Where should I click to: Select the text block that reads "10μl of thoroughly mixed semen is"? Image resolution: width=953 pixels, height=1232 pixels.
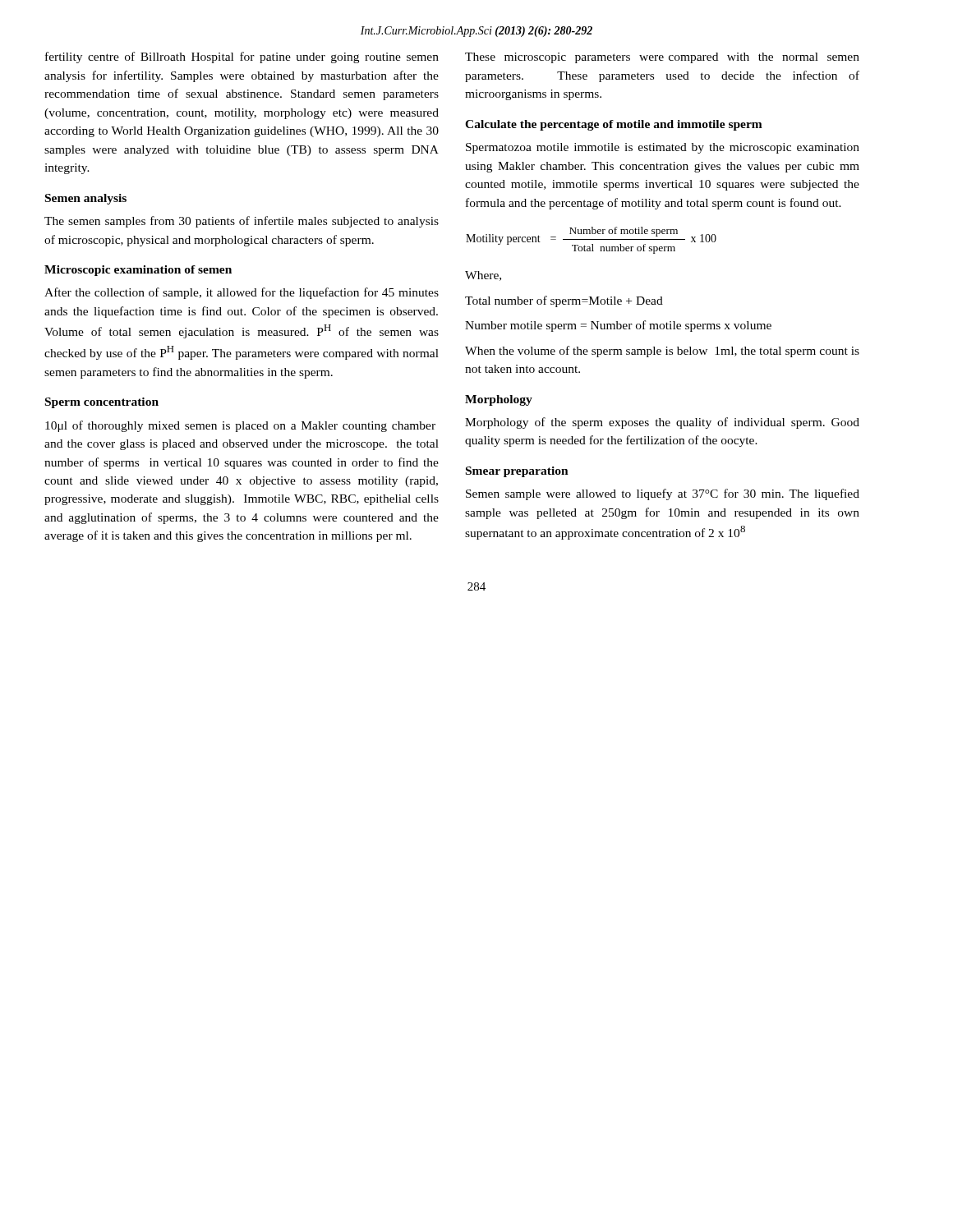click(x=242, y=480)
